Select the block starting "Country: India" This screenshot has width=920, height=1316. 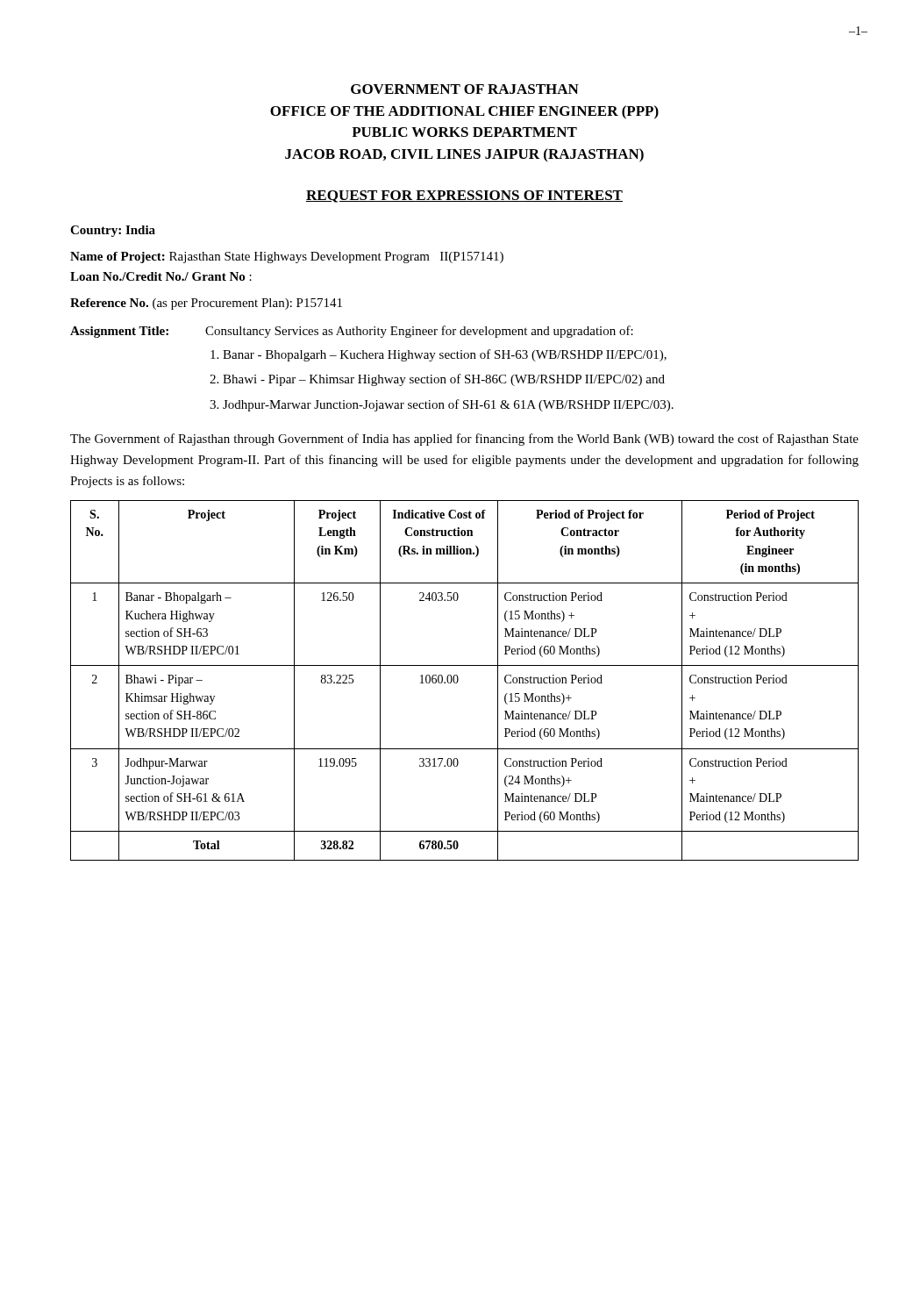(x=113, y=229)
